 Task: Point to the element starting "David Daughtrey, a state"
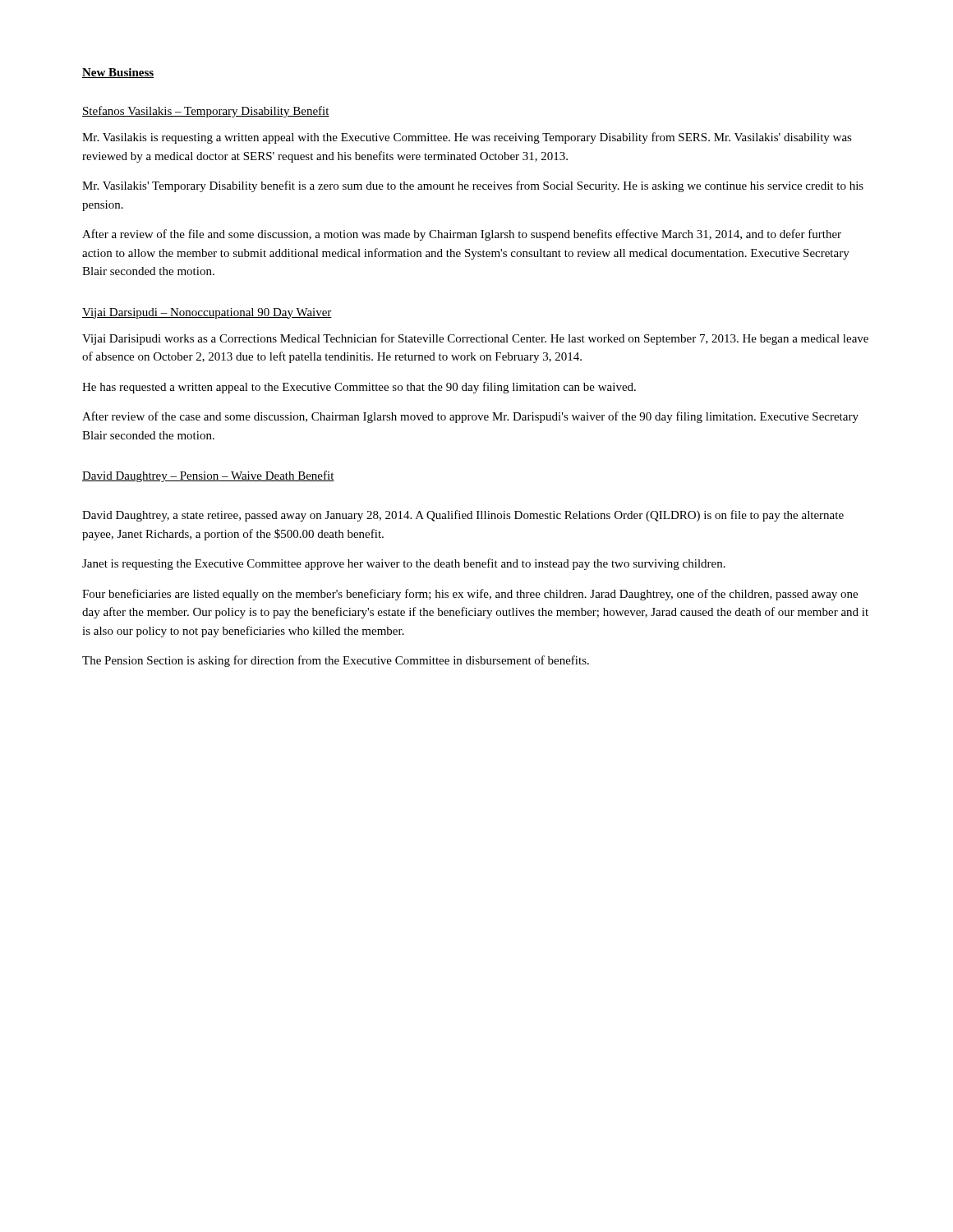(463, 524)
